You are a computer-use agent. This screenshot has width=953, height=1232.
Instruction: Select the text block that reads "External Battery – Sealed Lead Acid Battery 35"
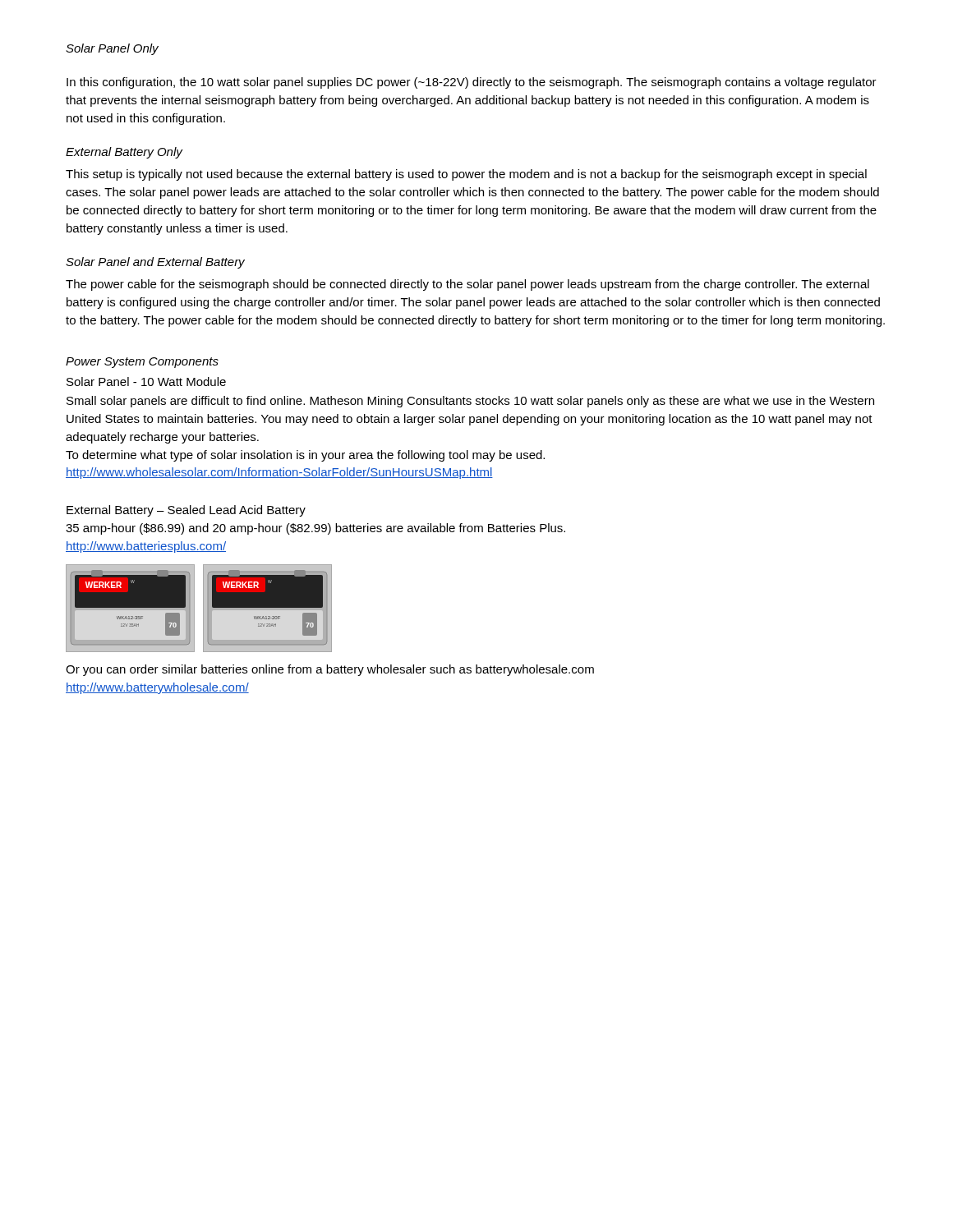[476, 528]
